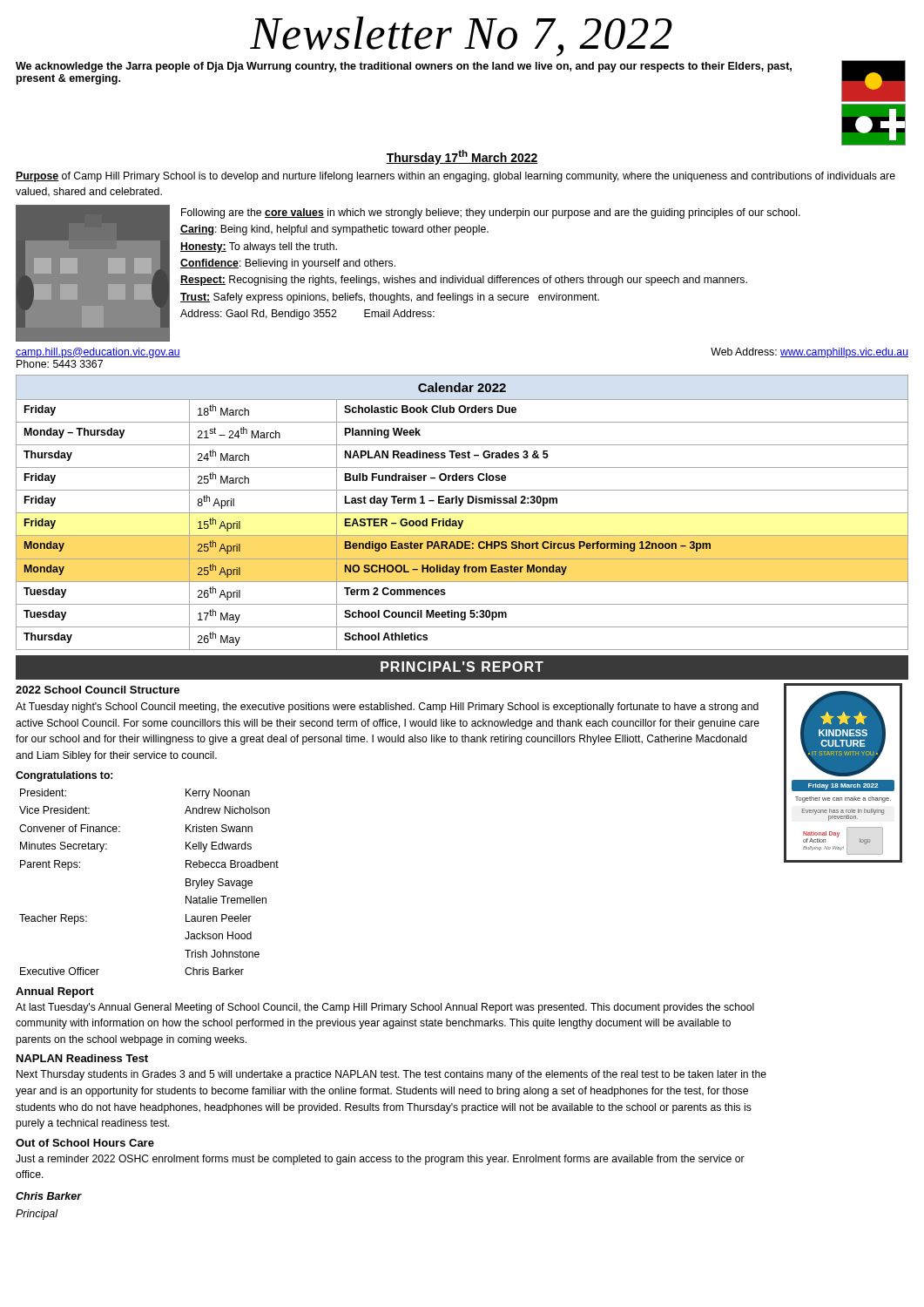Find the section header with the text "PRINCIPAL'S REPORT"
This screenshot has height=1307, width=924.
click(x=462, y=667)
